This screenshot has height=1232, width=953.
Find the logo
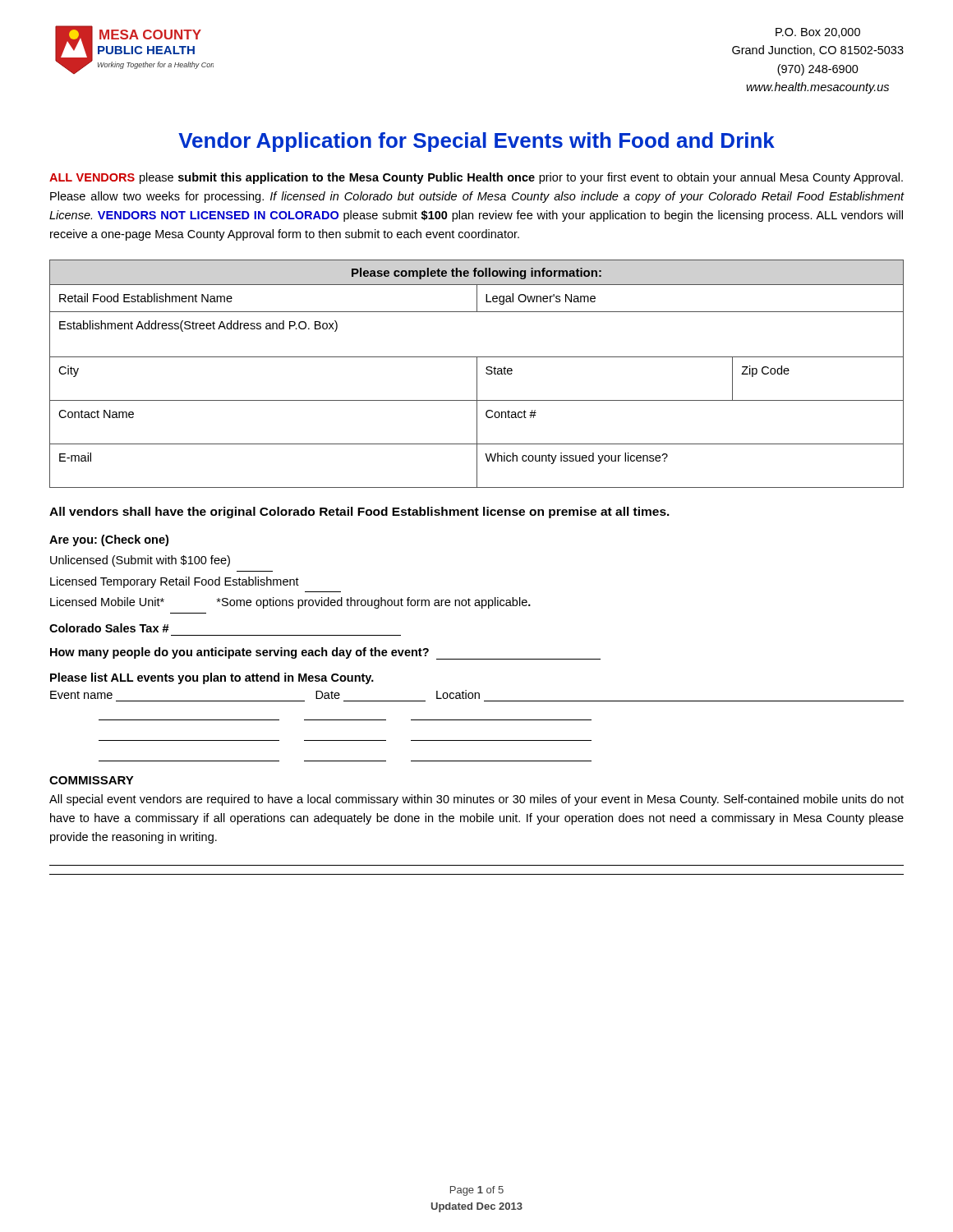[131, 54]
